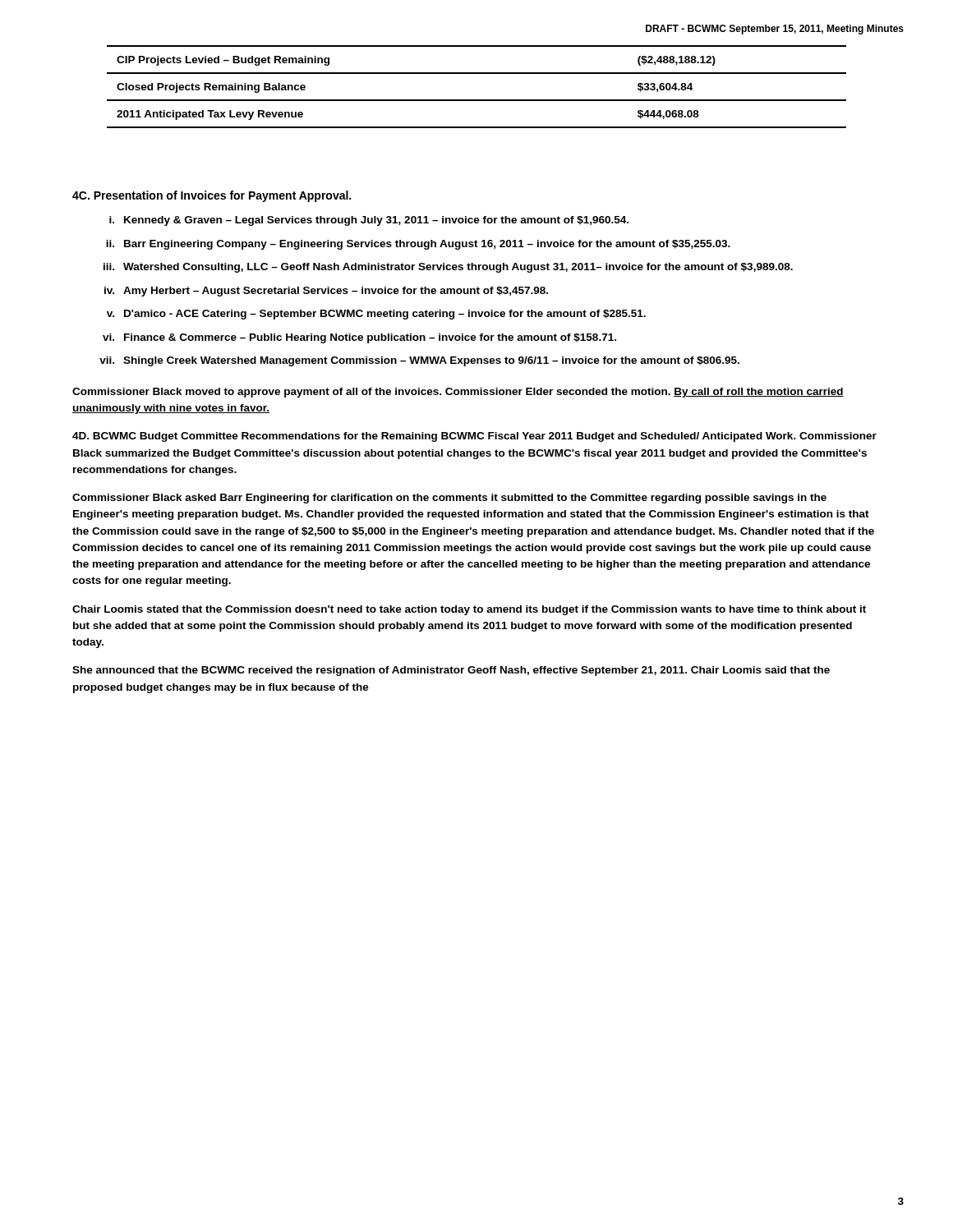Find the list item containing "vii. Shingle Creek Watershed Management Commission"
This screenshot has width=953, height=1232.
pos(406,361)
